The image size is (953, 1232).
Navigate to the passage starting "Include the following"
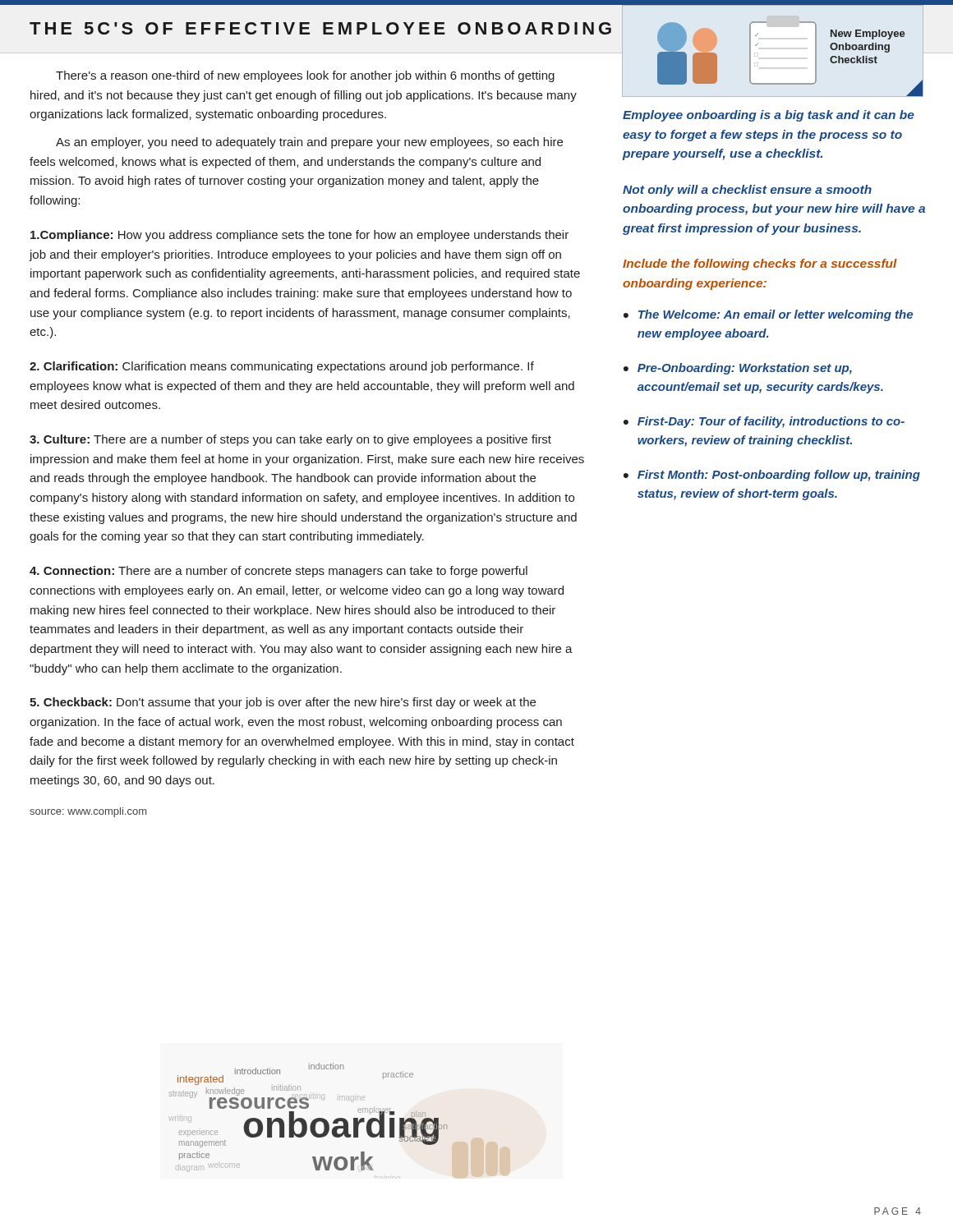760,273
